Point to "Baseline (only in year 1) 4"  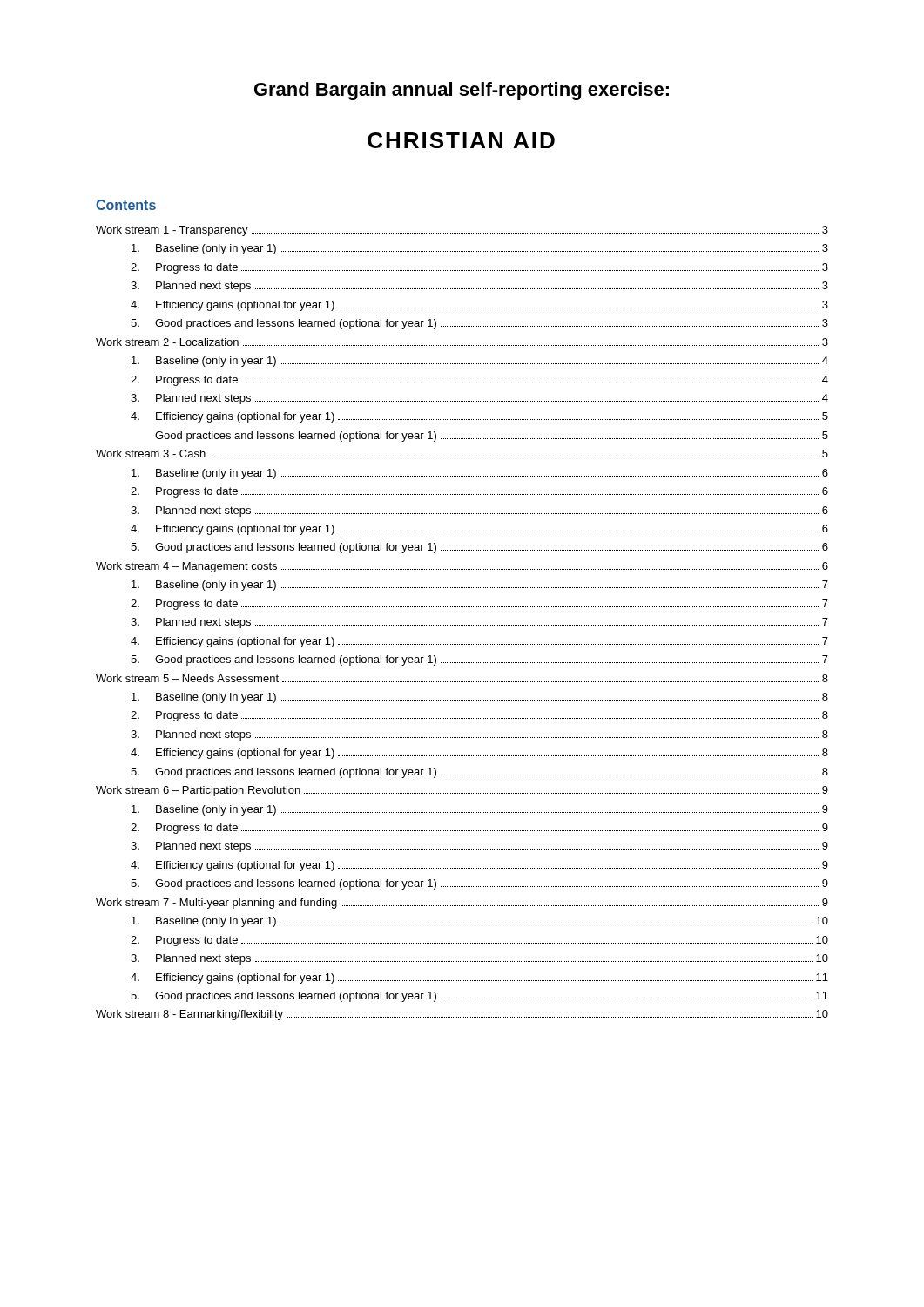click(479, 361)
